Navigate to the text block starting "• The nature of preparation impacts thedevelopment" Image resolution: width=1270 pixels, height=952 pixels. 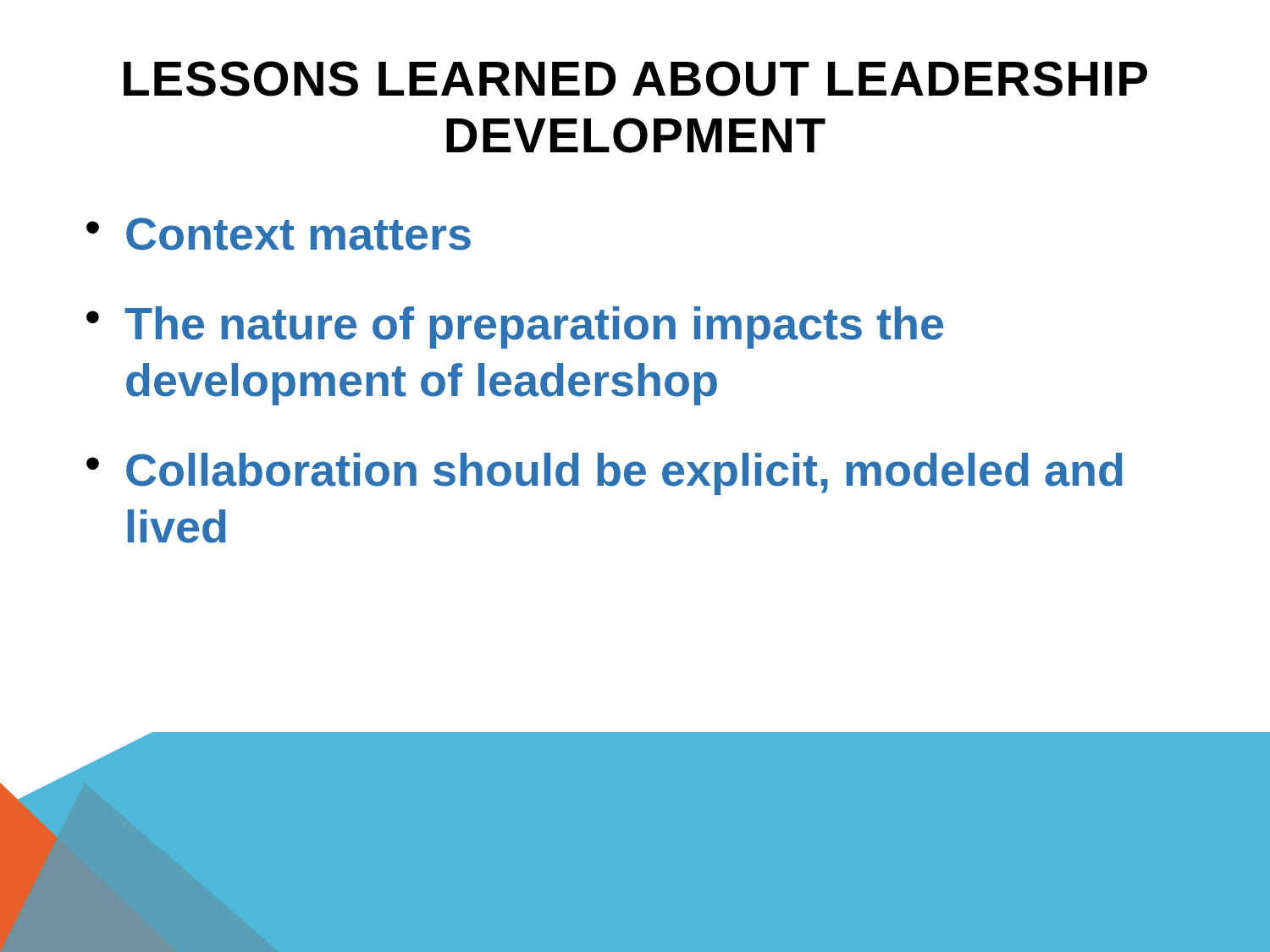point(515,352)
